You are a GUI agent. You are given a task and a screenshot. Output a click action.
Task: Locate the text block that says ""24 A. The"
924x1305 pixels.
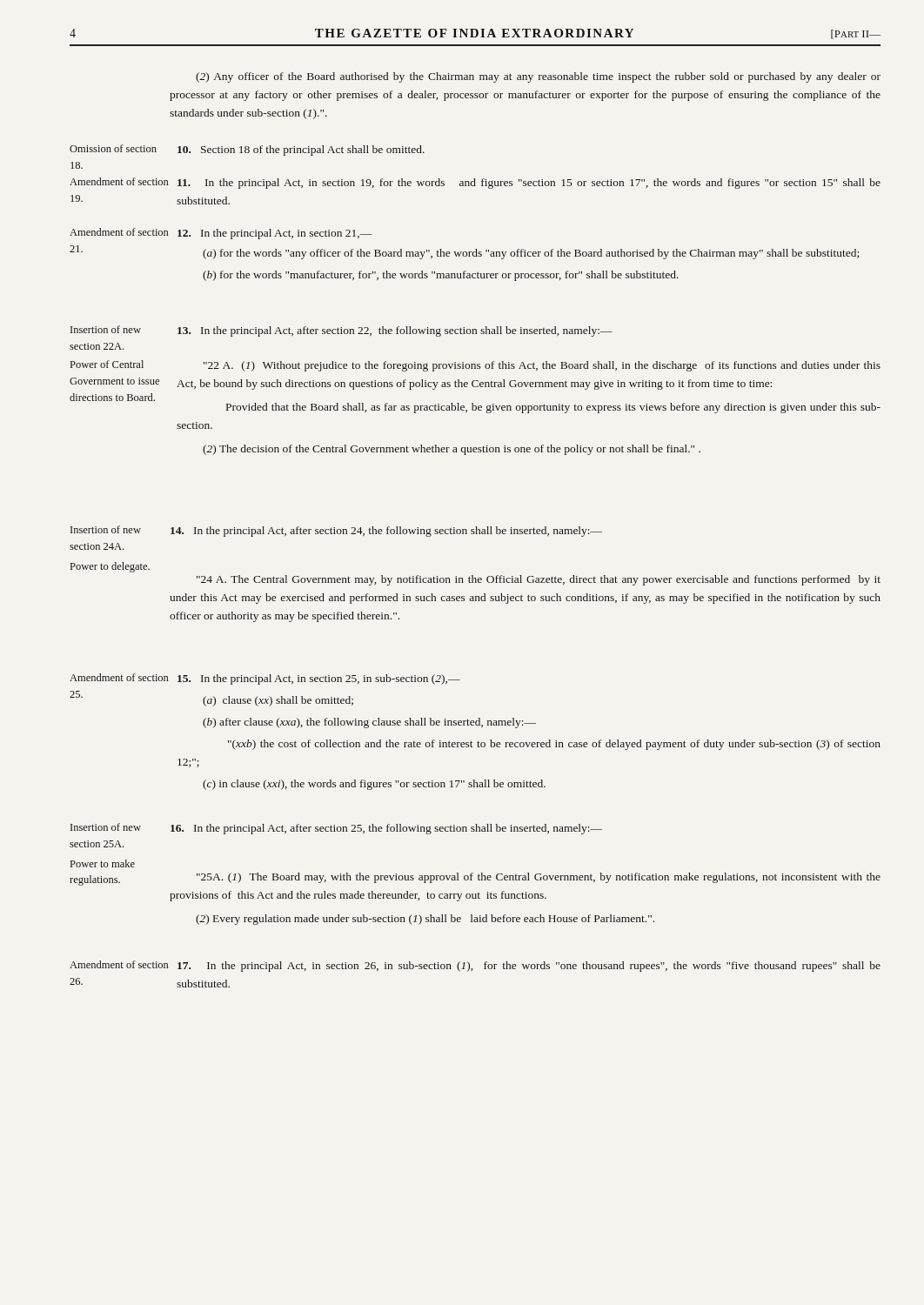click(525, 598)
